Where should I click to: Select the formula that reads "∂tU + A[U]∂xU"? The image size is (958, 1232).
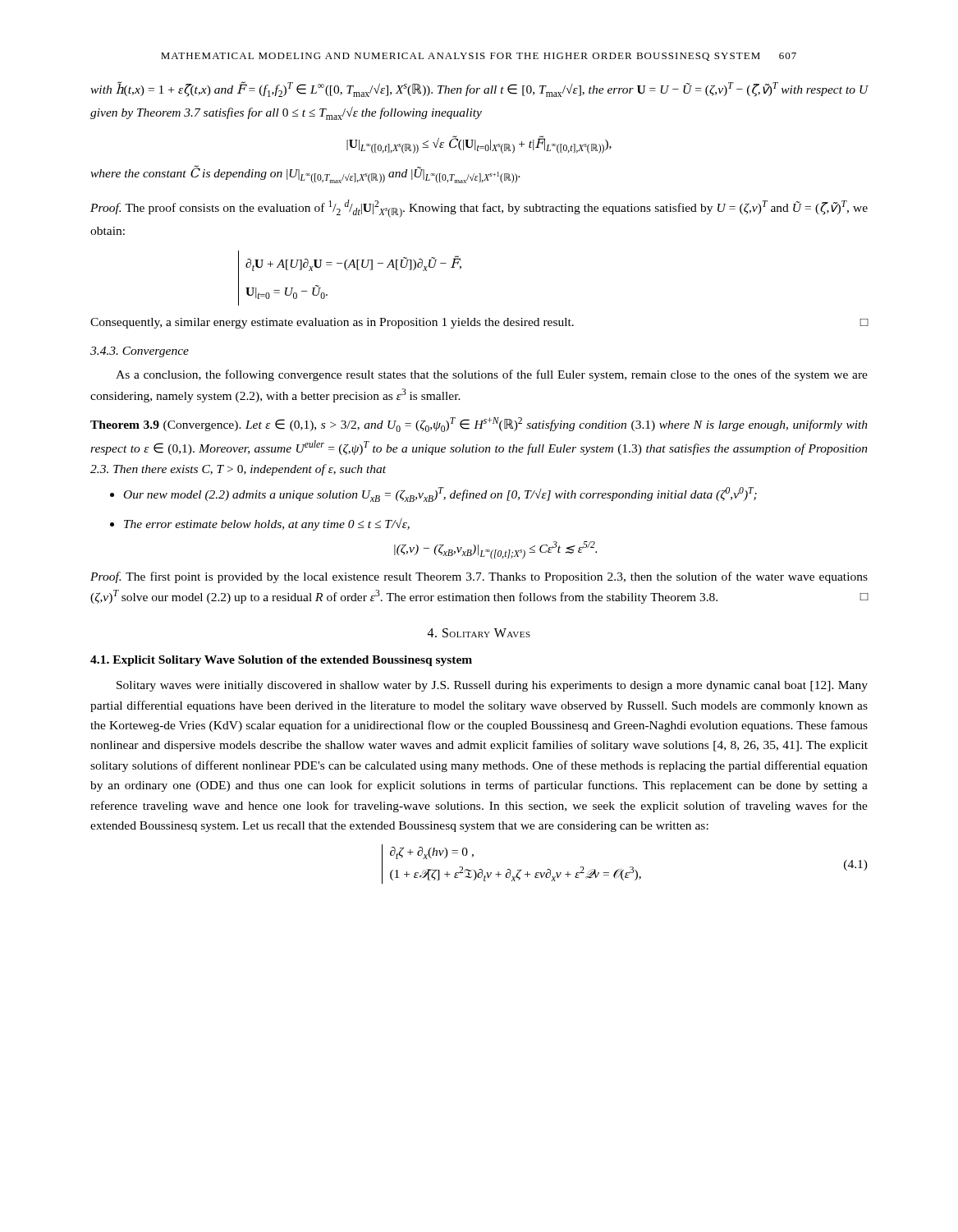pyautogui.click(x=350, y=278)
